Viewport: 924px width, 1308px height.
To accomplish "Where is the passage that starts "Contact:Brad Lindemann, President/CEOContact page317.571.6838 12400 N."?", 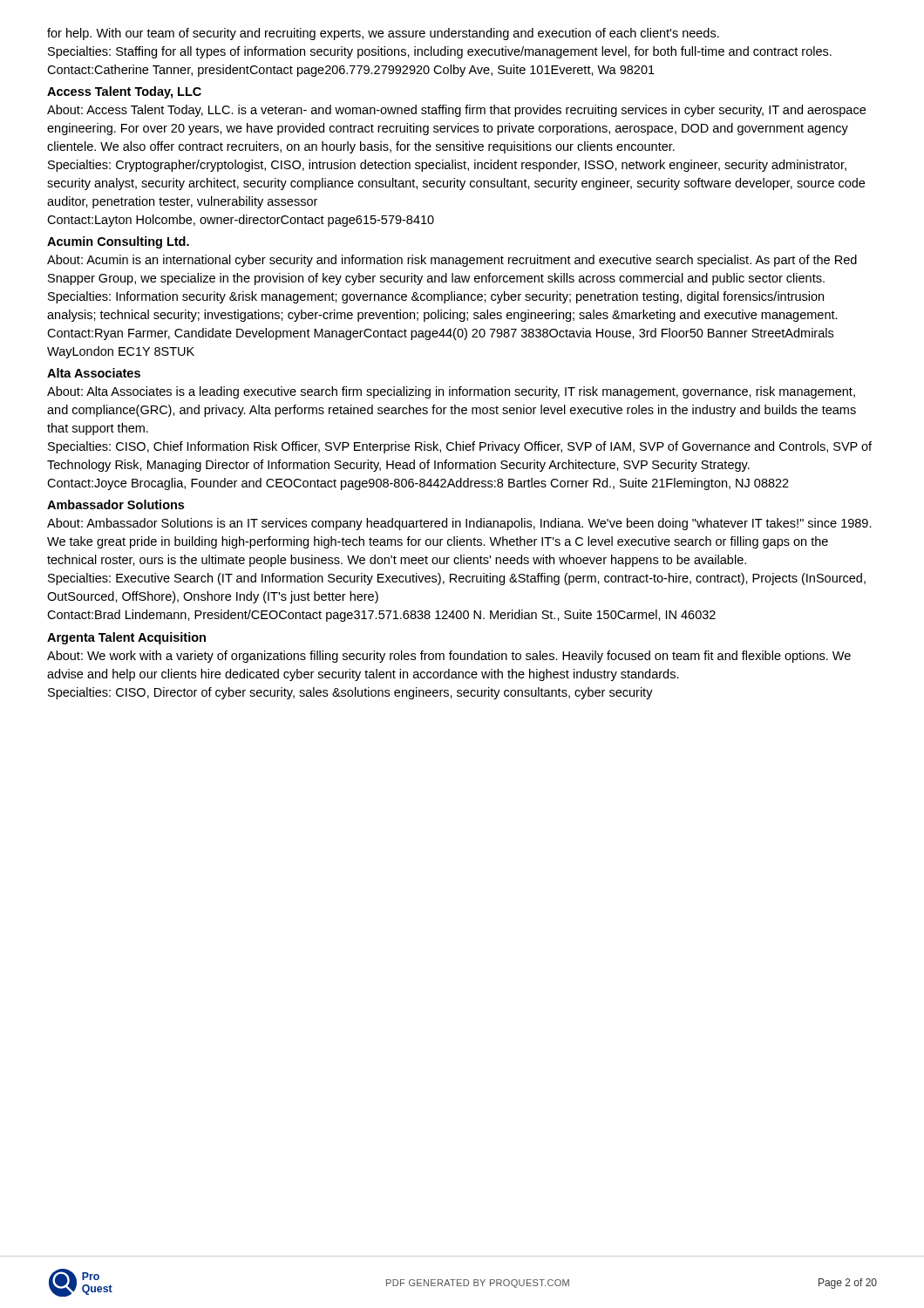I will [x=382, y=615].
